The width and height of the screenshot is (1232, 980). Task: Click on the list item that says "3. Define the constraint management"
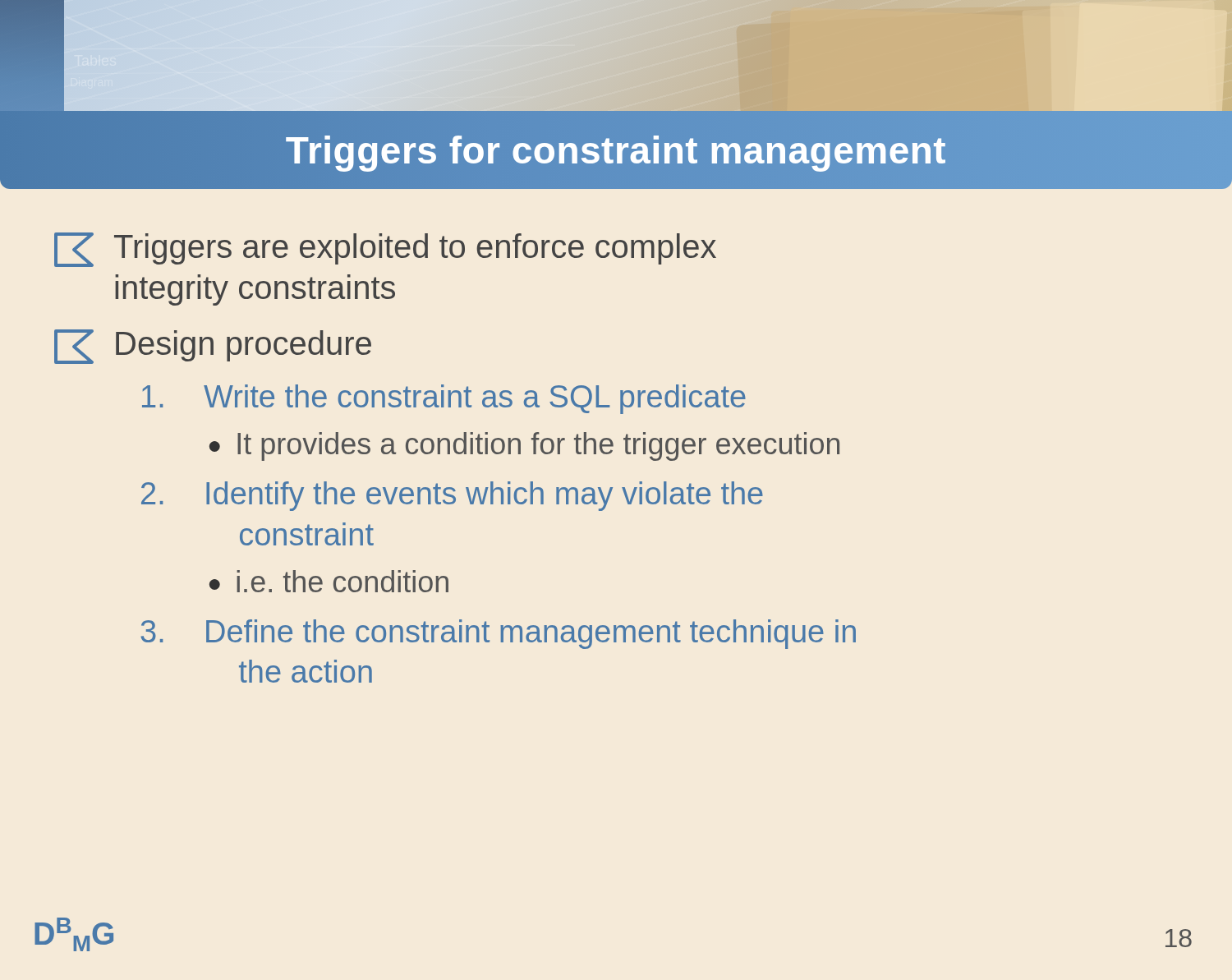[x=499, y=652]
